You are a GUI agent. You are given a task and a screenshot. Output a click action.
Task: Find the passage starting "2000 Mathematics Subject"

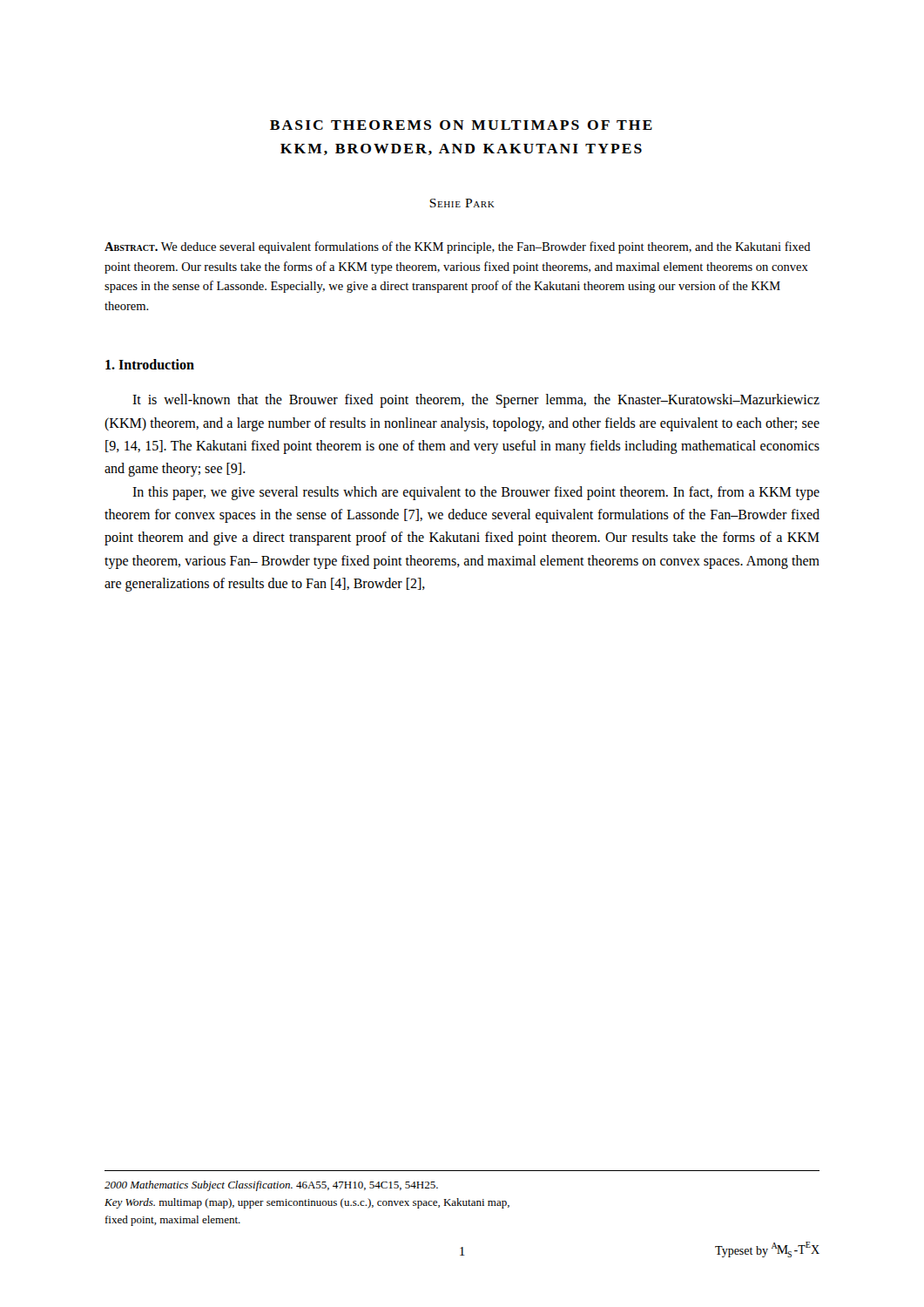coord(462,1202)
